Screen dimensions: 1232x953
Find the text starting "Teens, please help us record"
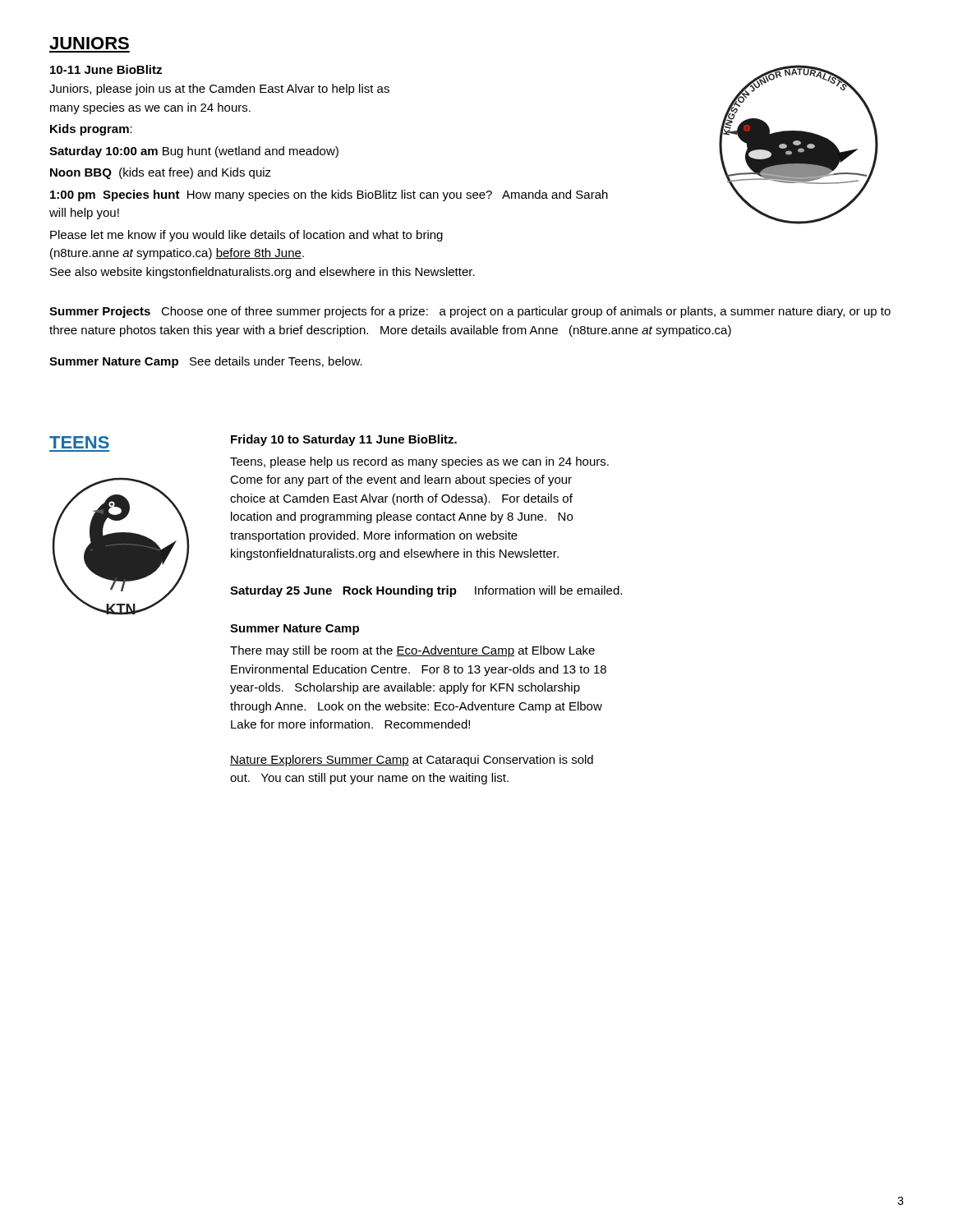click(567, 508)
